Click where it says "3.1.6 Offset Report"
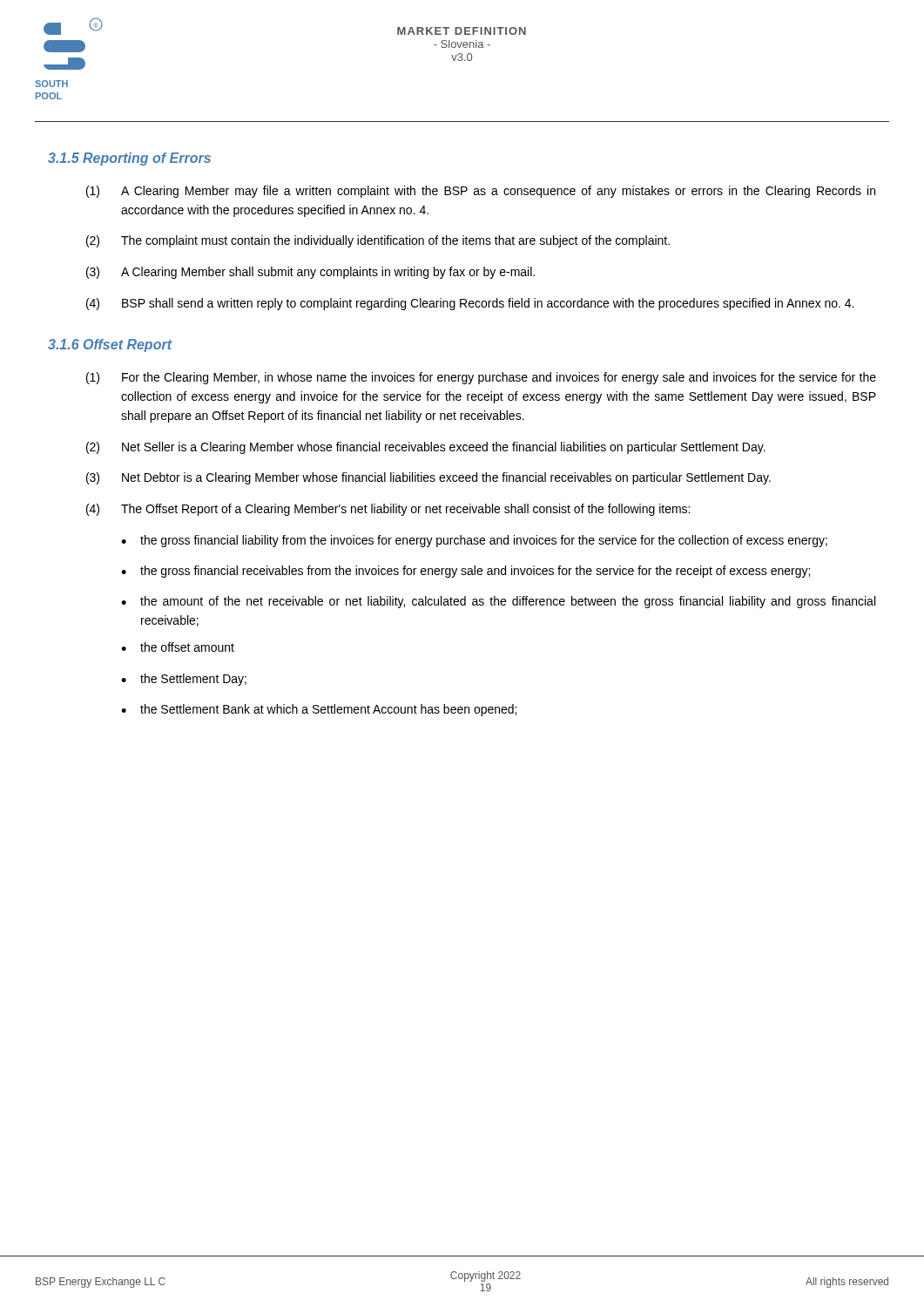 (110, 345)
